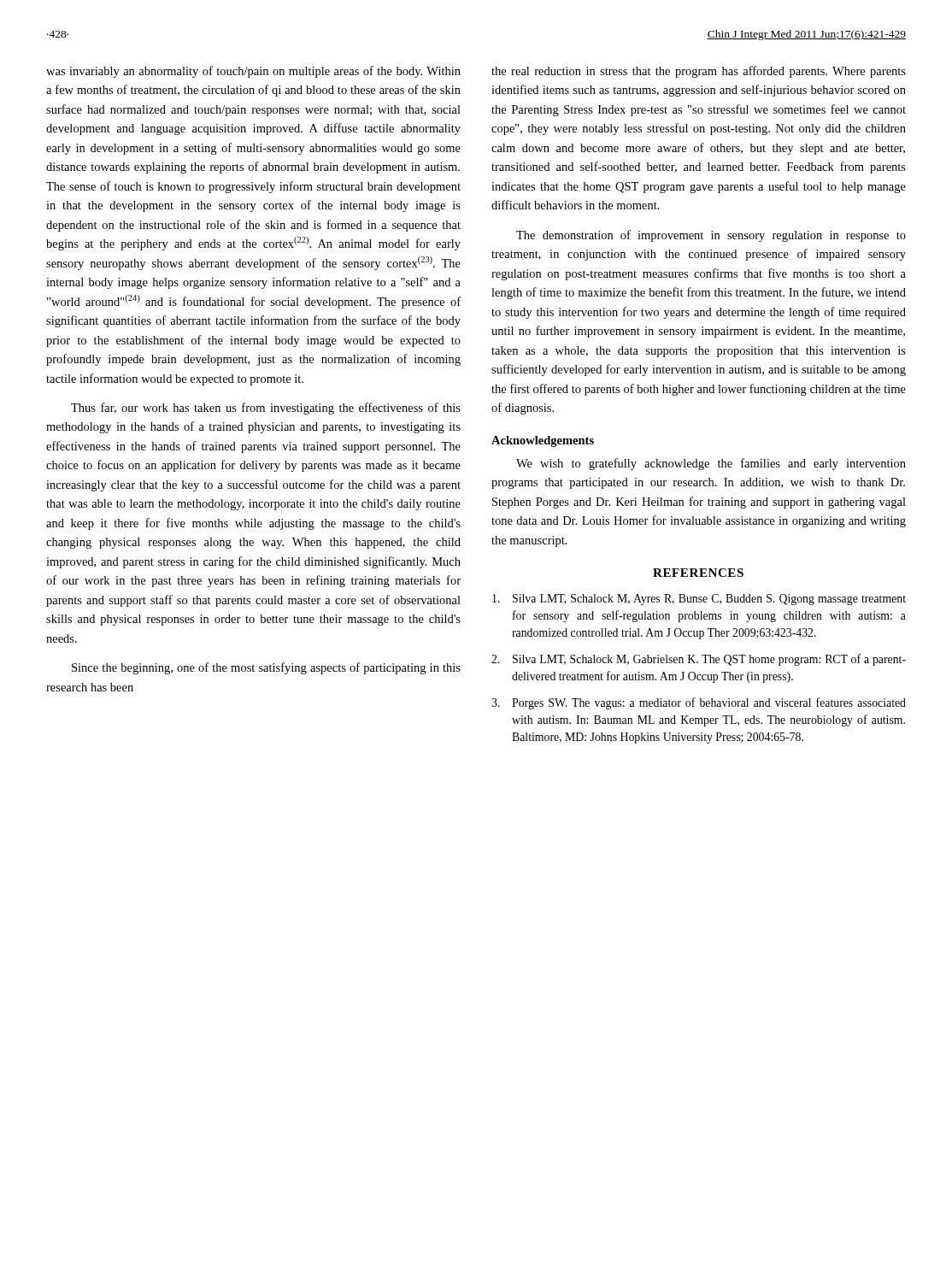
Task: Click the passage that begins "2. Silva LMT, Schalock"
Action: [699, 668]
